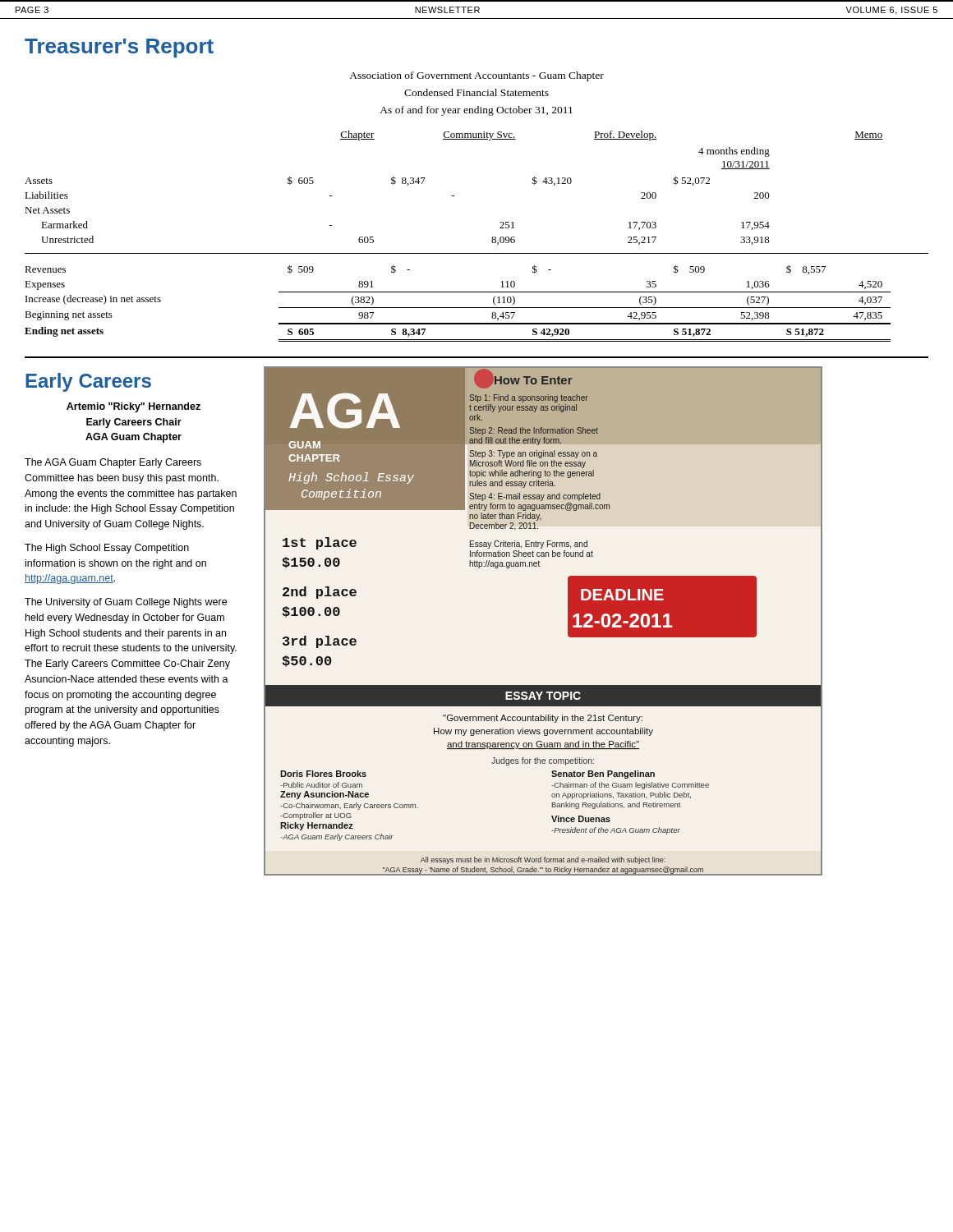953x1232 pixels.
Task: Select the text block that says "The University of Guam College Nights were held"
Action: (131, 671)
